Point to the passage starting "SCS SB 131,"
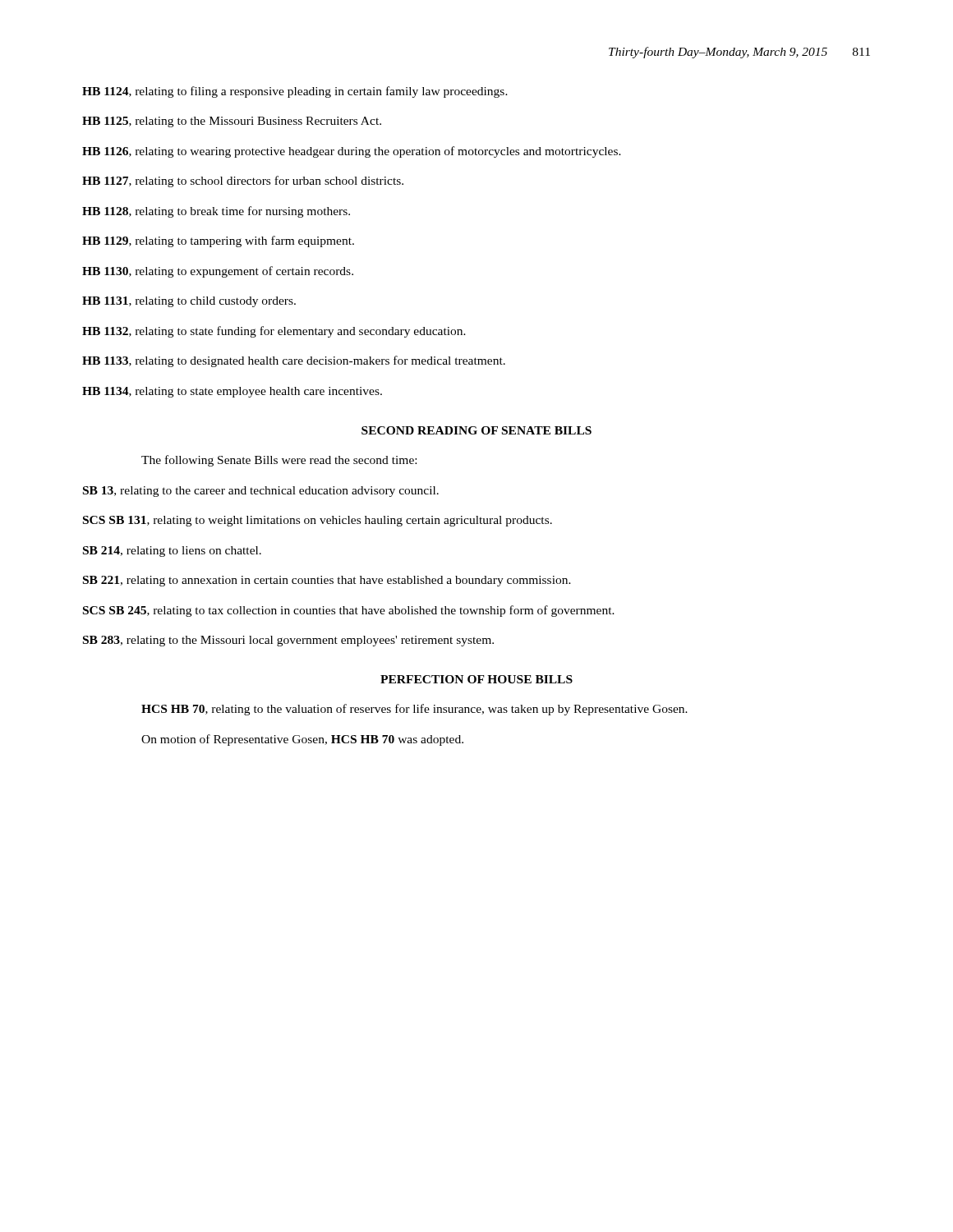This screenshot has height=1232, width=953. 317,520
